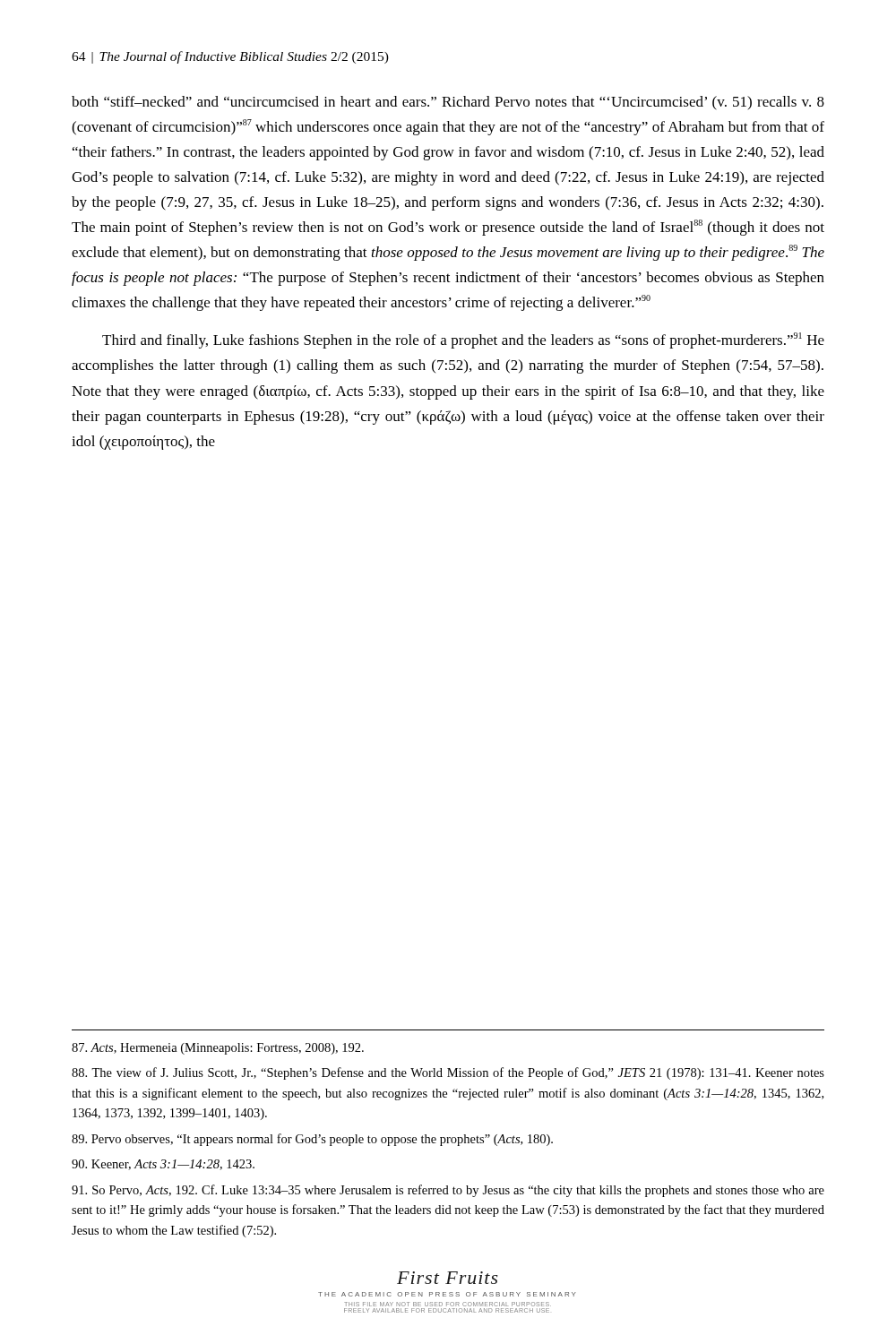
Task: Find the logo
Action: click(448, 1292)
